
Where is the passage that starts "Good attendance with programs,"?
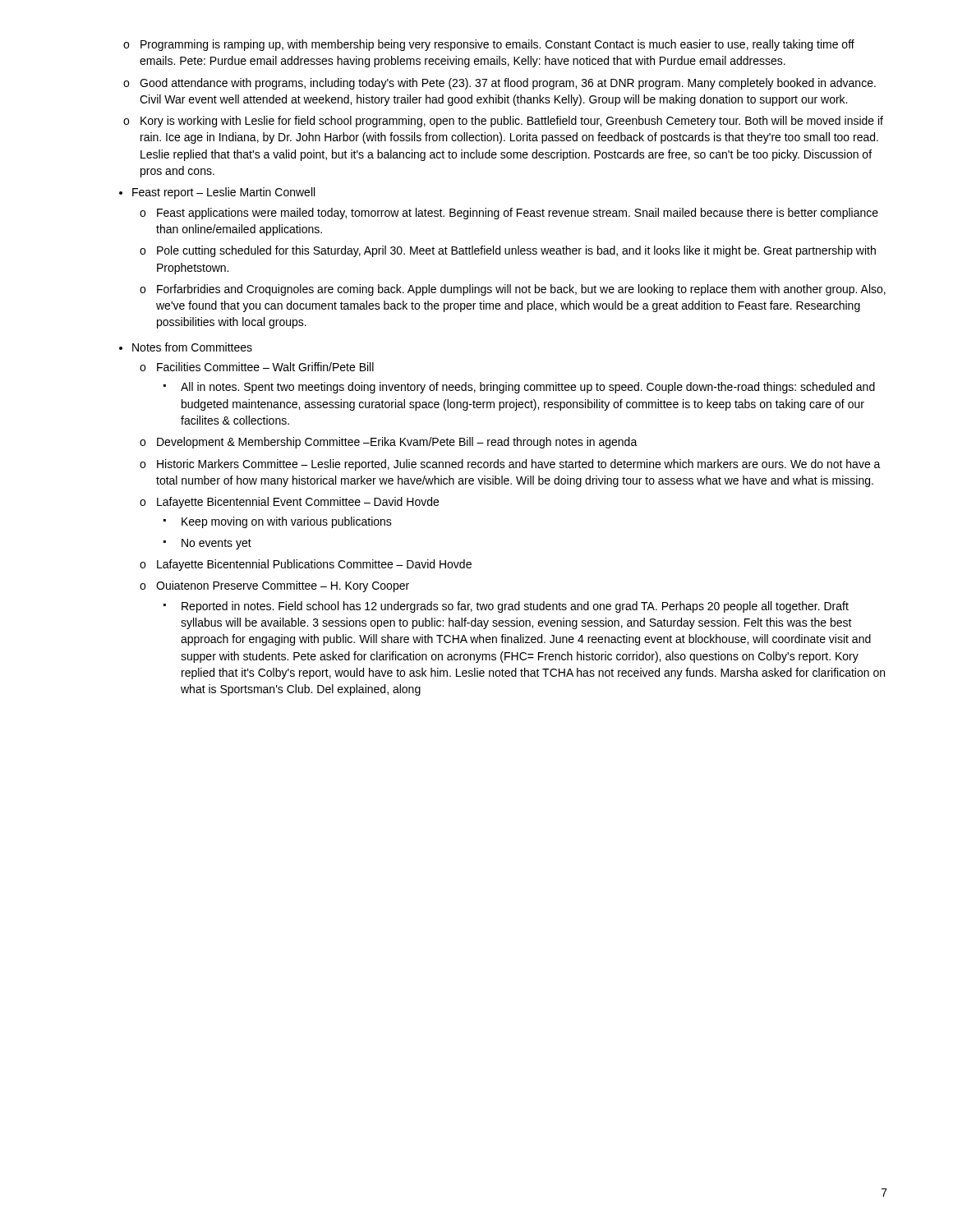[508, 91]
